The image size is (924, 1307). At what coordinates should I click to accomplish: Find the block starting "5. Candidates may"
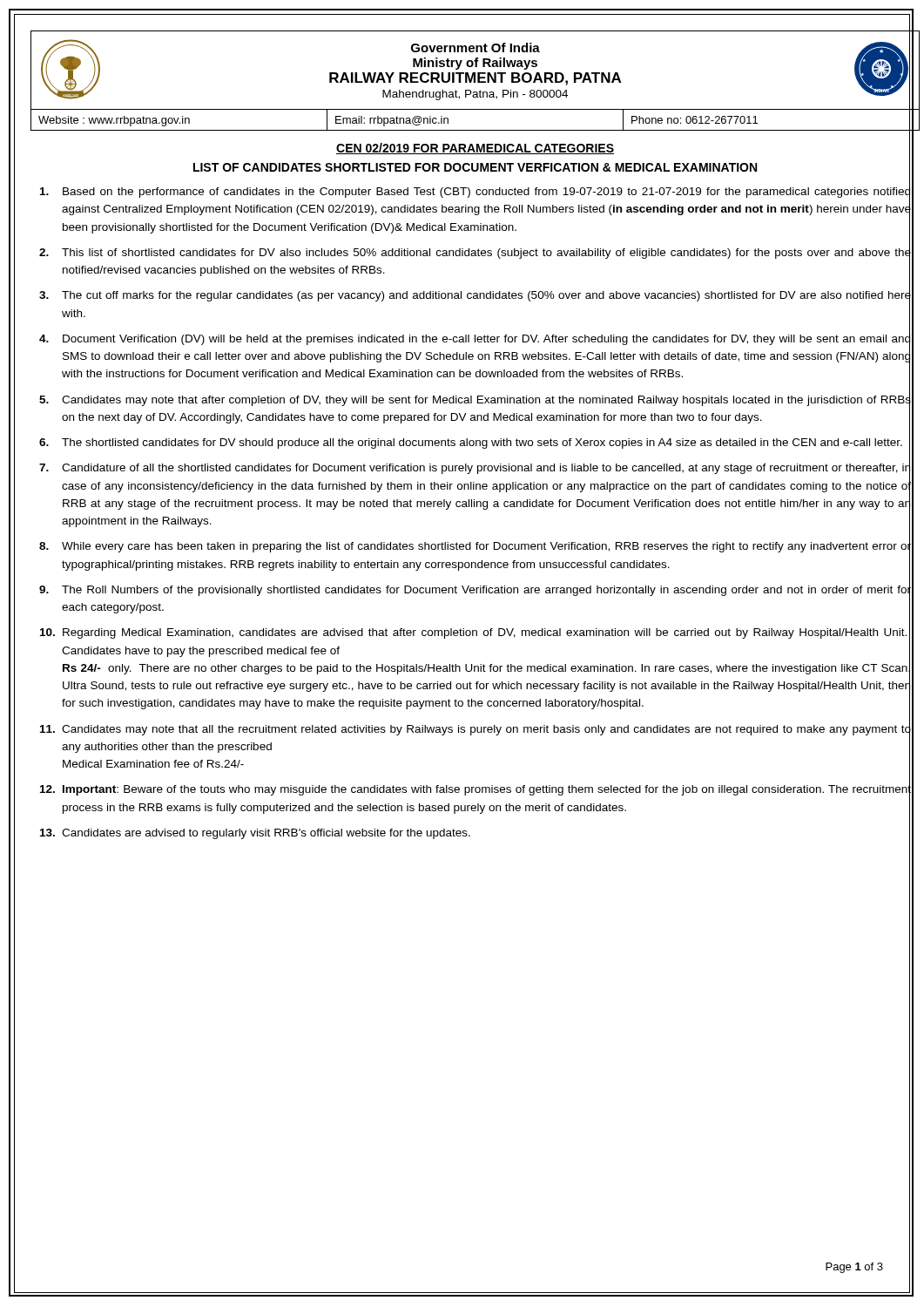(x=475, y=408)
